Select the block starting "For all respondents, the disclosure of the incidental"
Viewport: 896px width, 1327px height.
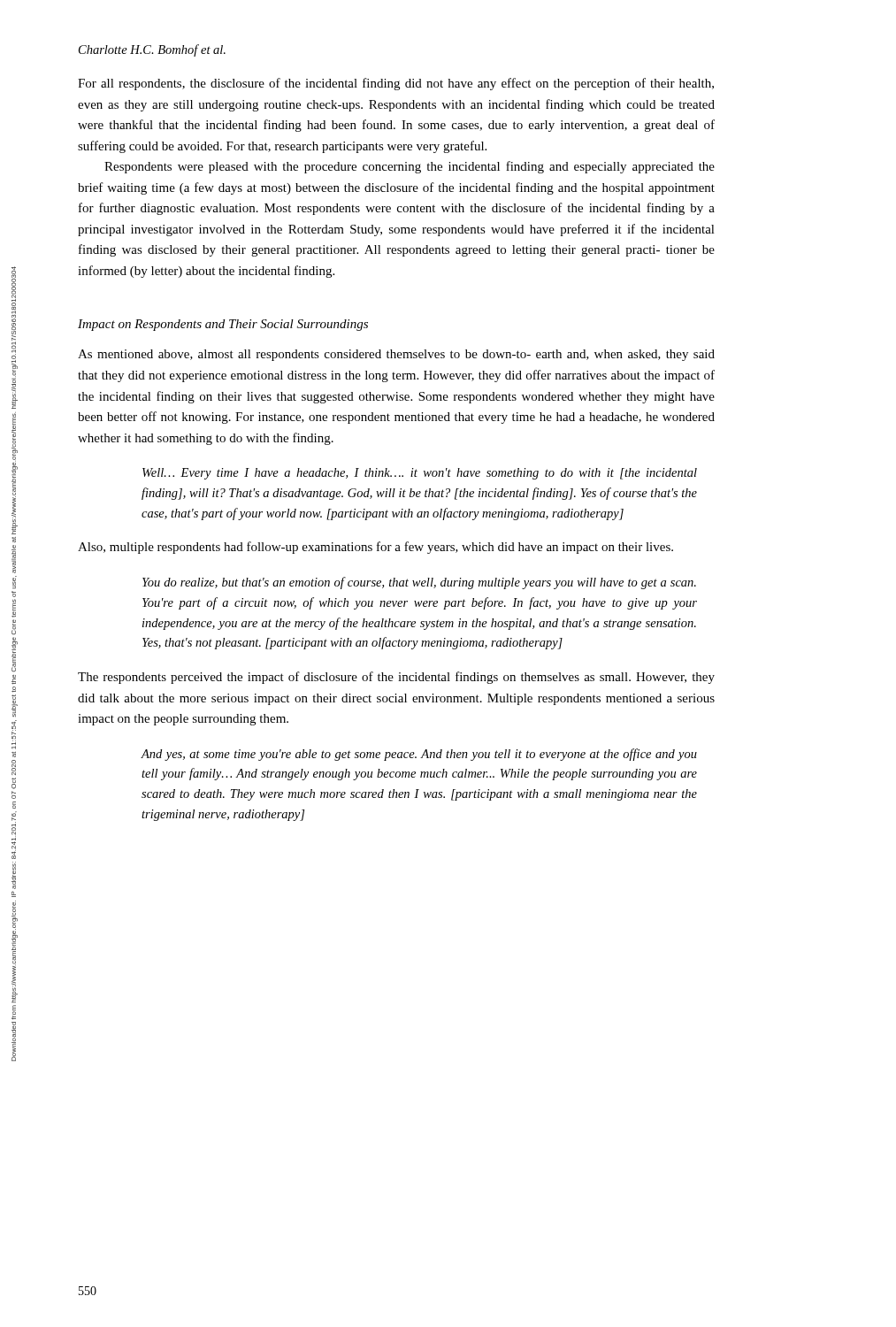pos(396,178)
